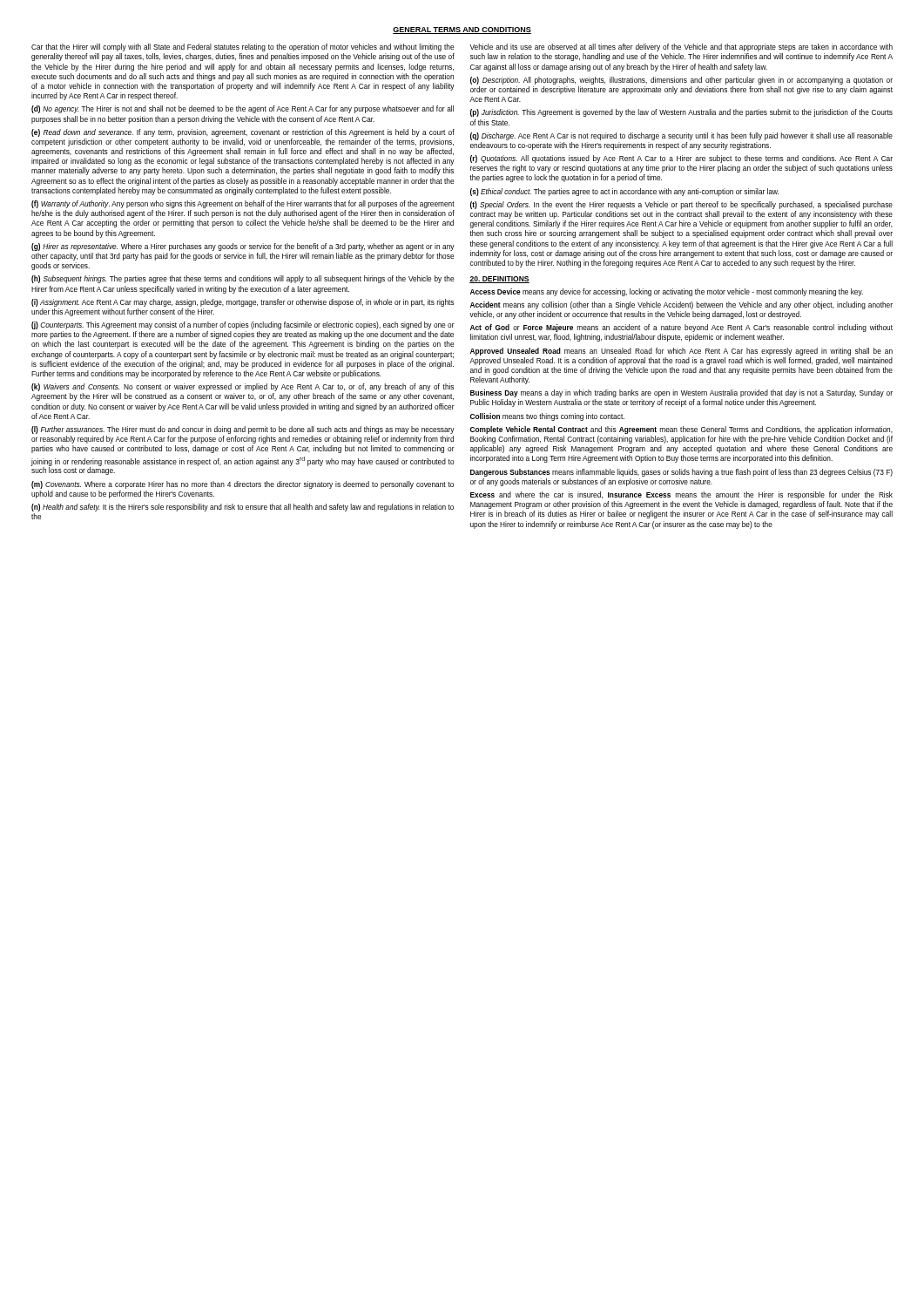
Task: Select the text block that reads "(m) Covenants. Where a"
Action: click(243, 490)
